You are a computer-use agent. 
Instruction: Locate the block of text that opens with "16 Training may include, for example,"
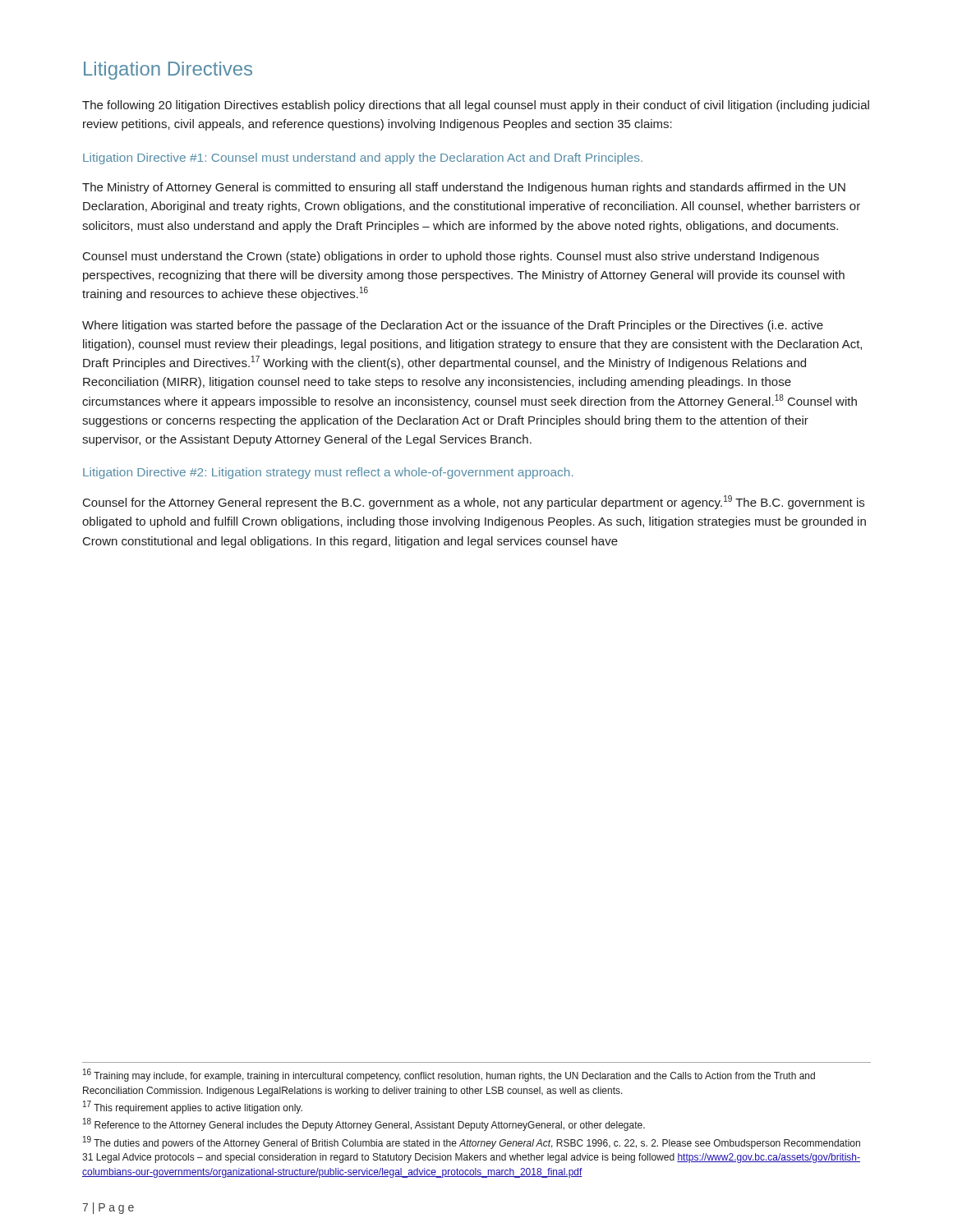pyautogui.click(x=476, y=1084)
